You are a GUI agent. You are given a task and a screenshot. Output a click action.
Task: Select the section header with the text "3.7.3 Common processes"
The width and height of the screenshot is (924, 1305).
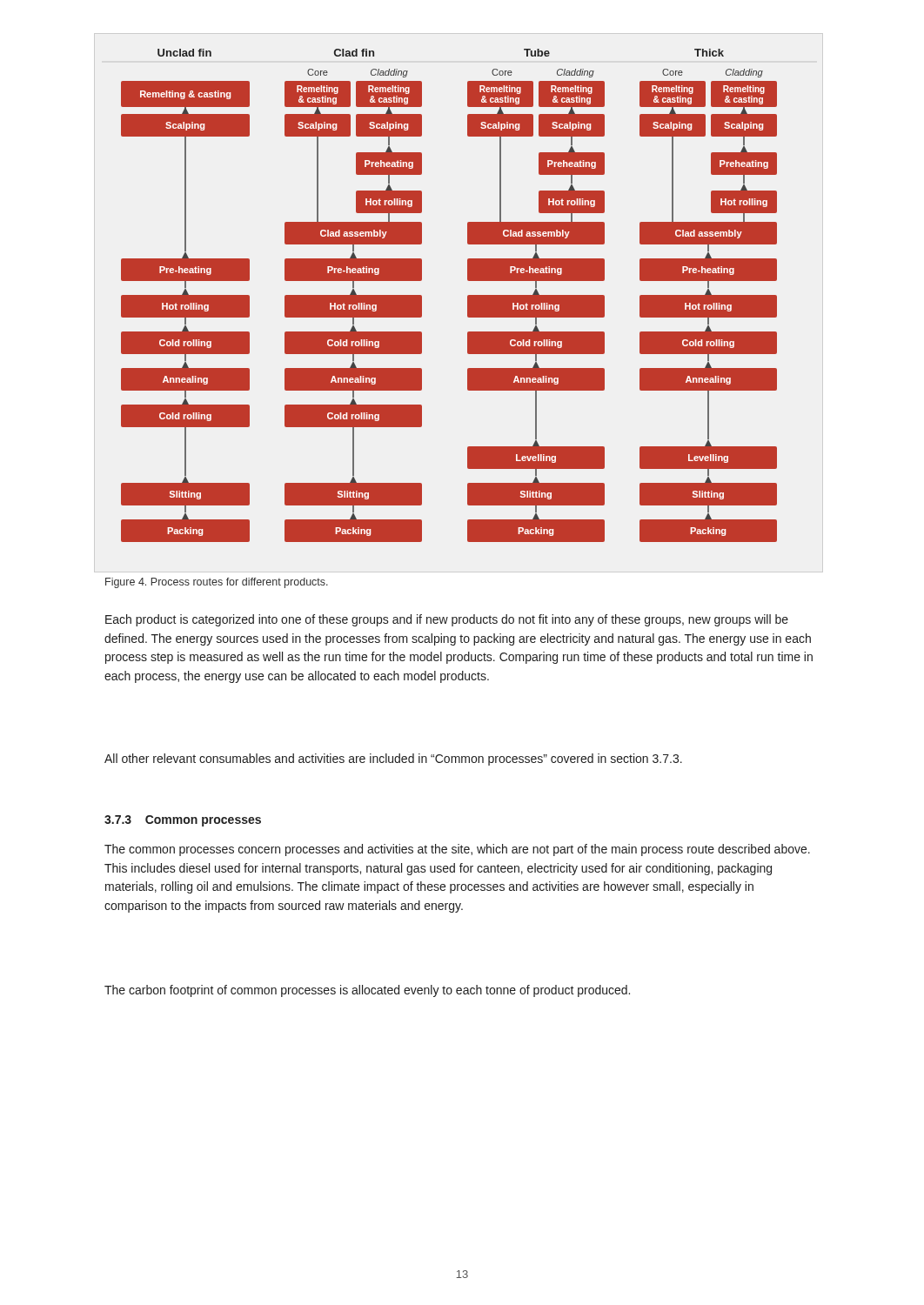[183, 820]
